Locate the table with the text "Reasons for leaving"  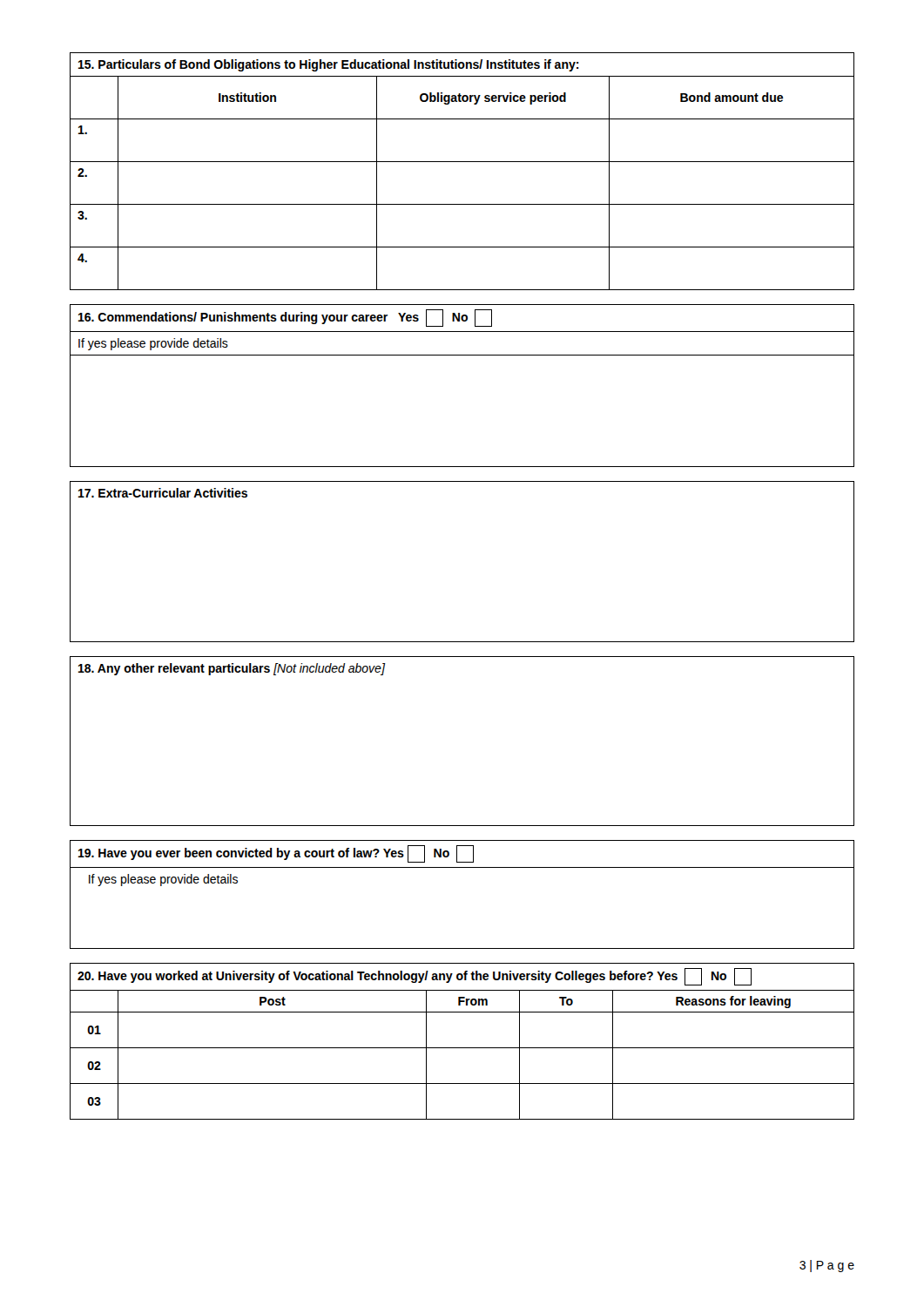tap(462, 1055)
